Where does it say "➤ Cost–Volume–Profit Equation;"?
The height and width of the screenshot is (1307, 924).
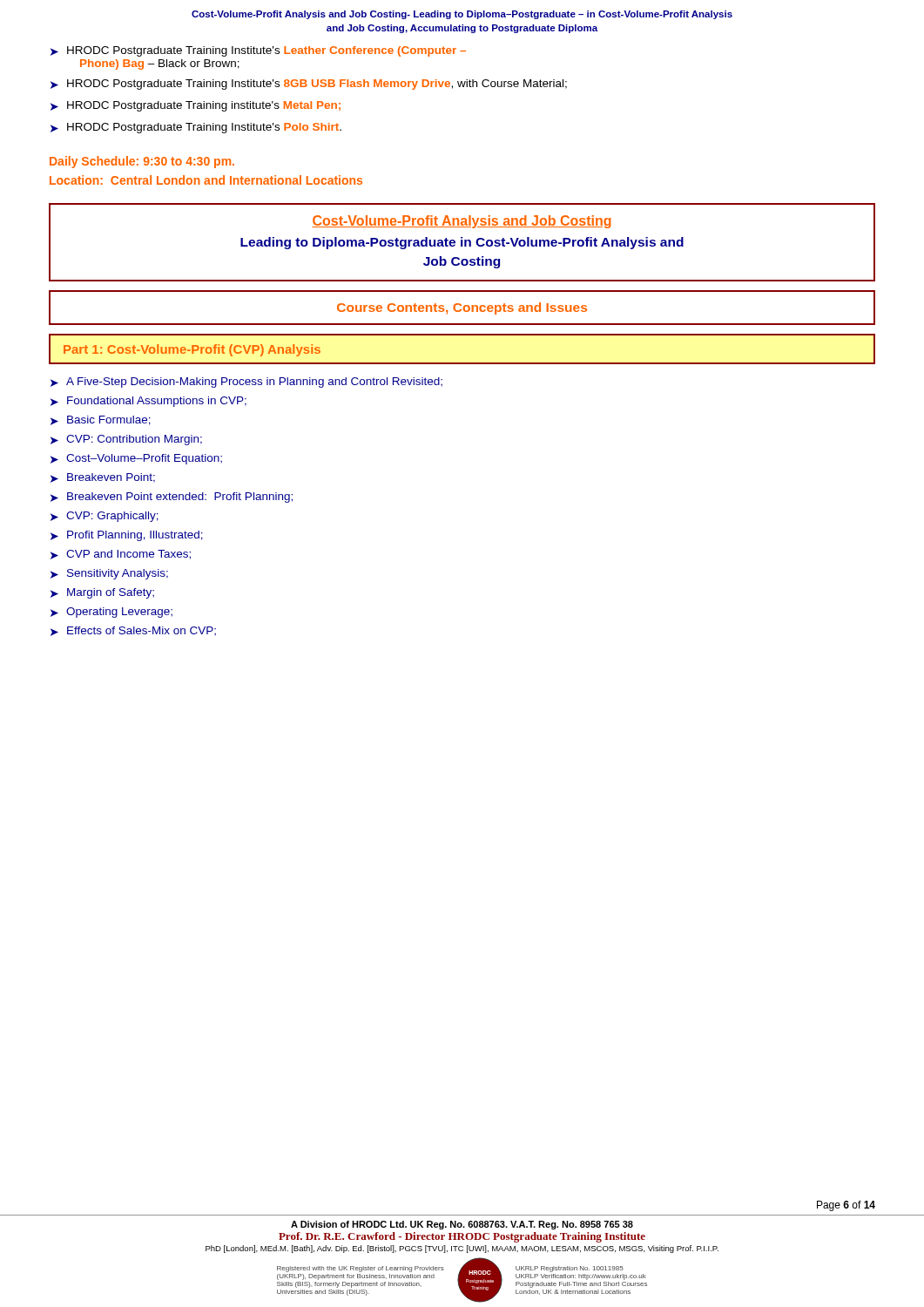(x=136, y=458)
